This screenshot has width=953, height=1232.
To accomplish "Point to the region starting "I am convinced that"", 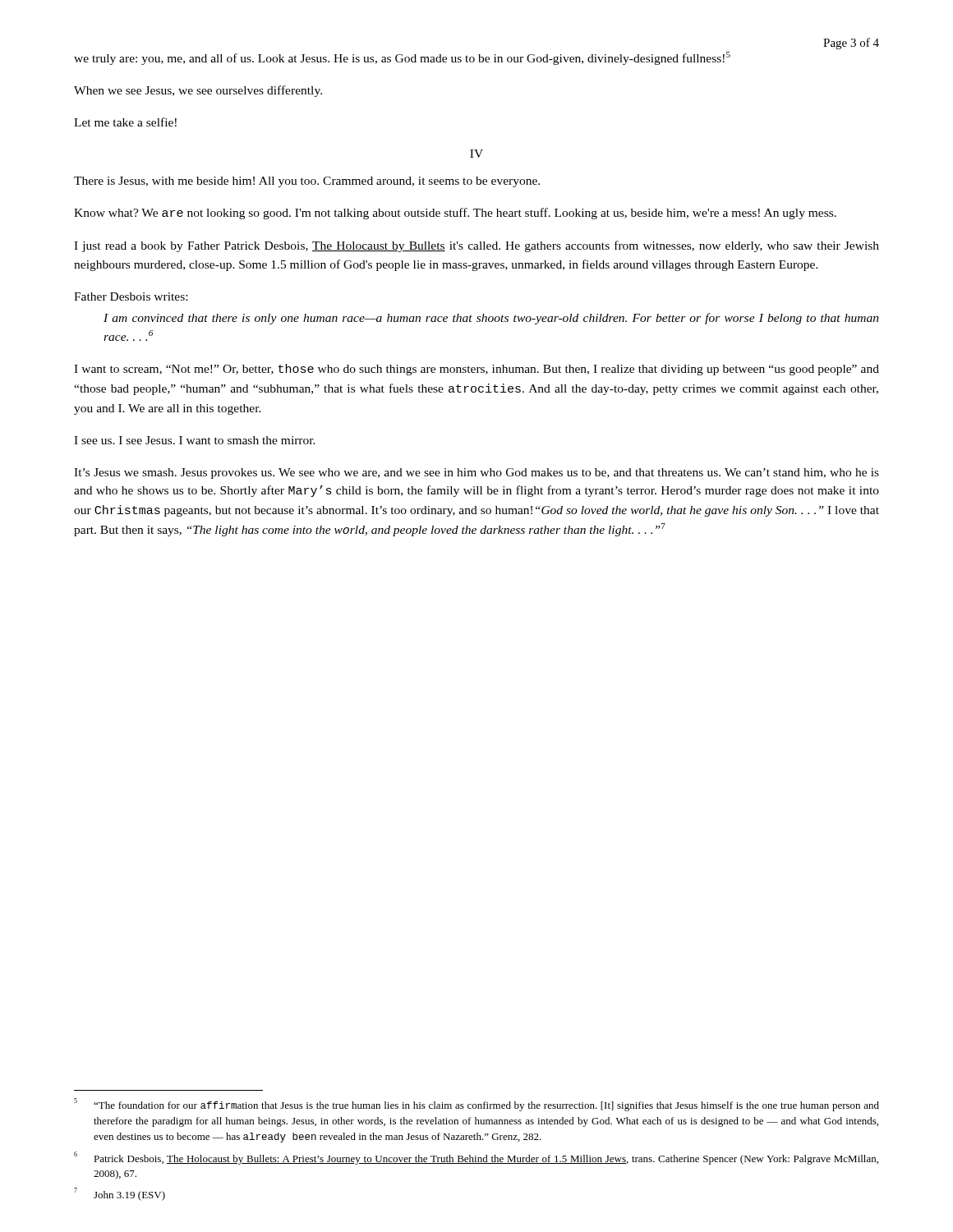I will click(491, 327).
